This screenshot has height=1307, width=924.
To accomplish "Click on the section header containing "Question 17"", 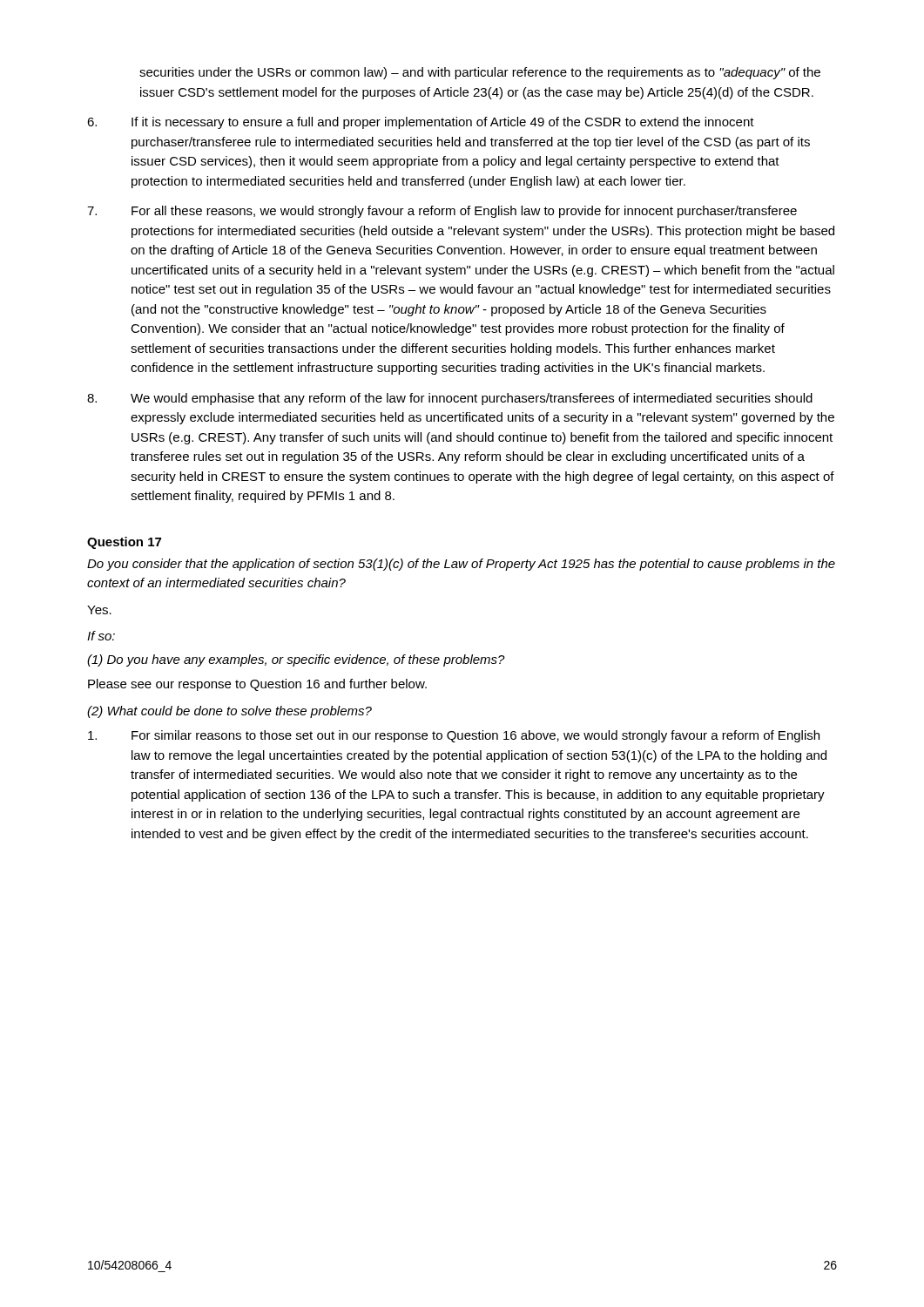I will 125,541.
